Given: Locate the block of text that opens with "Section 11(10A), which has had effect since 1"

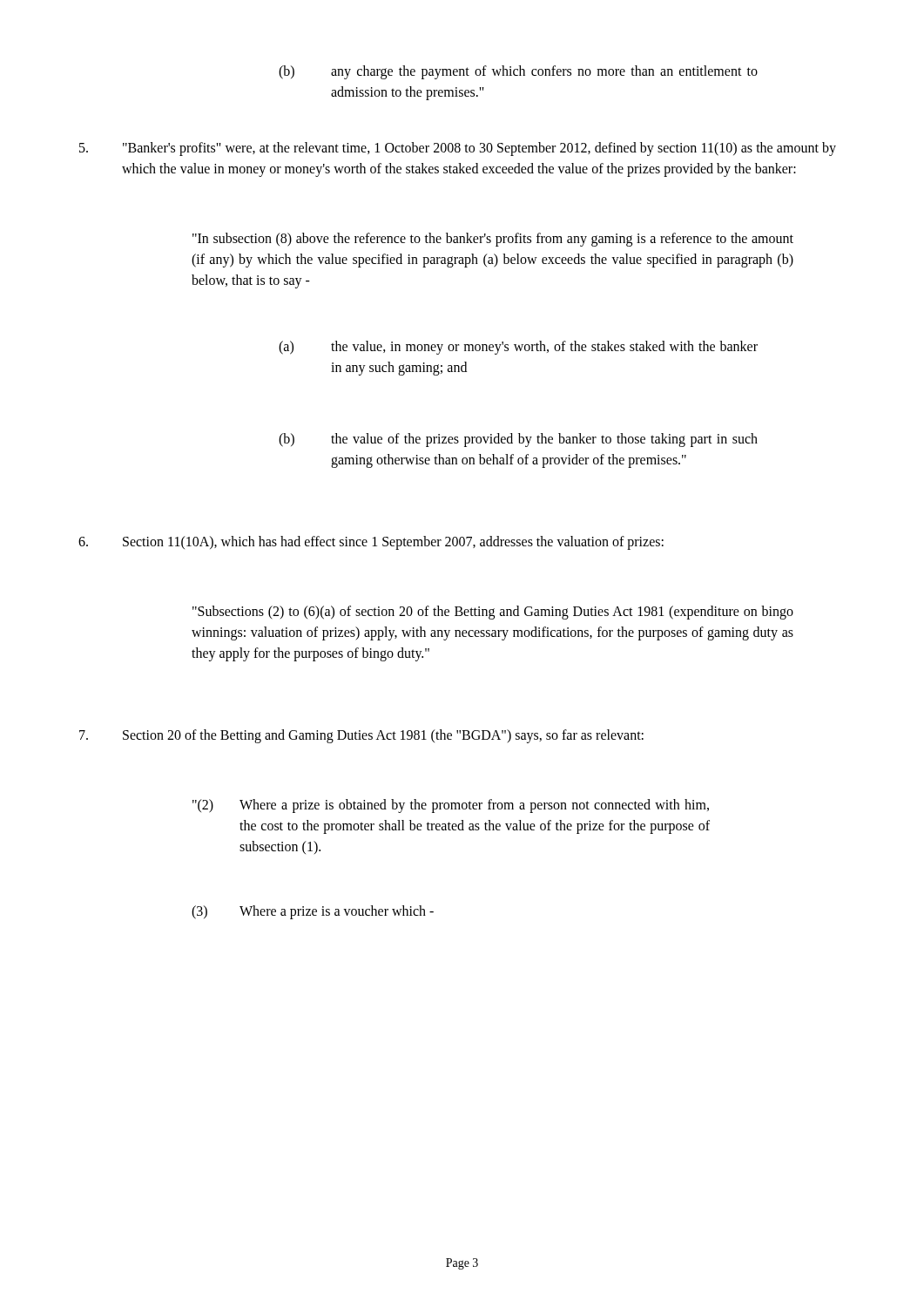Looking at the screenshot, I should pyautogui.click(x=457, y=542).
